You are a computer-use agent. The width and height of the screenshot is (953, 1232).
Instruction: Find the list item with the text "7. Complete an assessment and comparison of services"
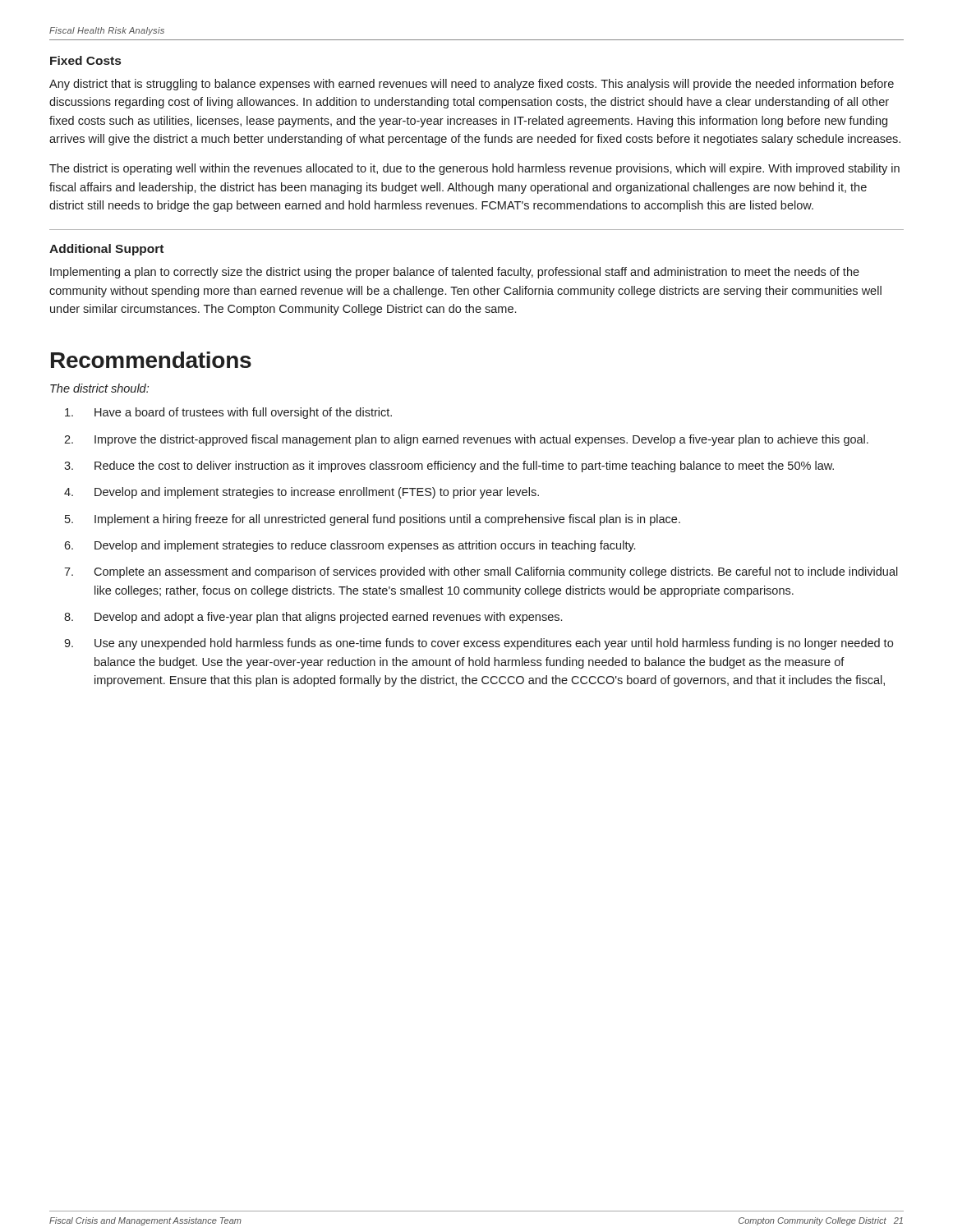tap(476, 581)
